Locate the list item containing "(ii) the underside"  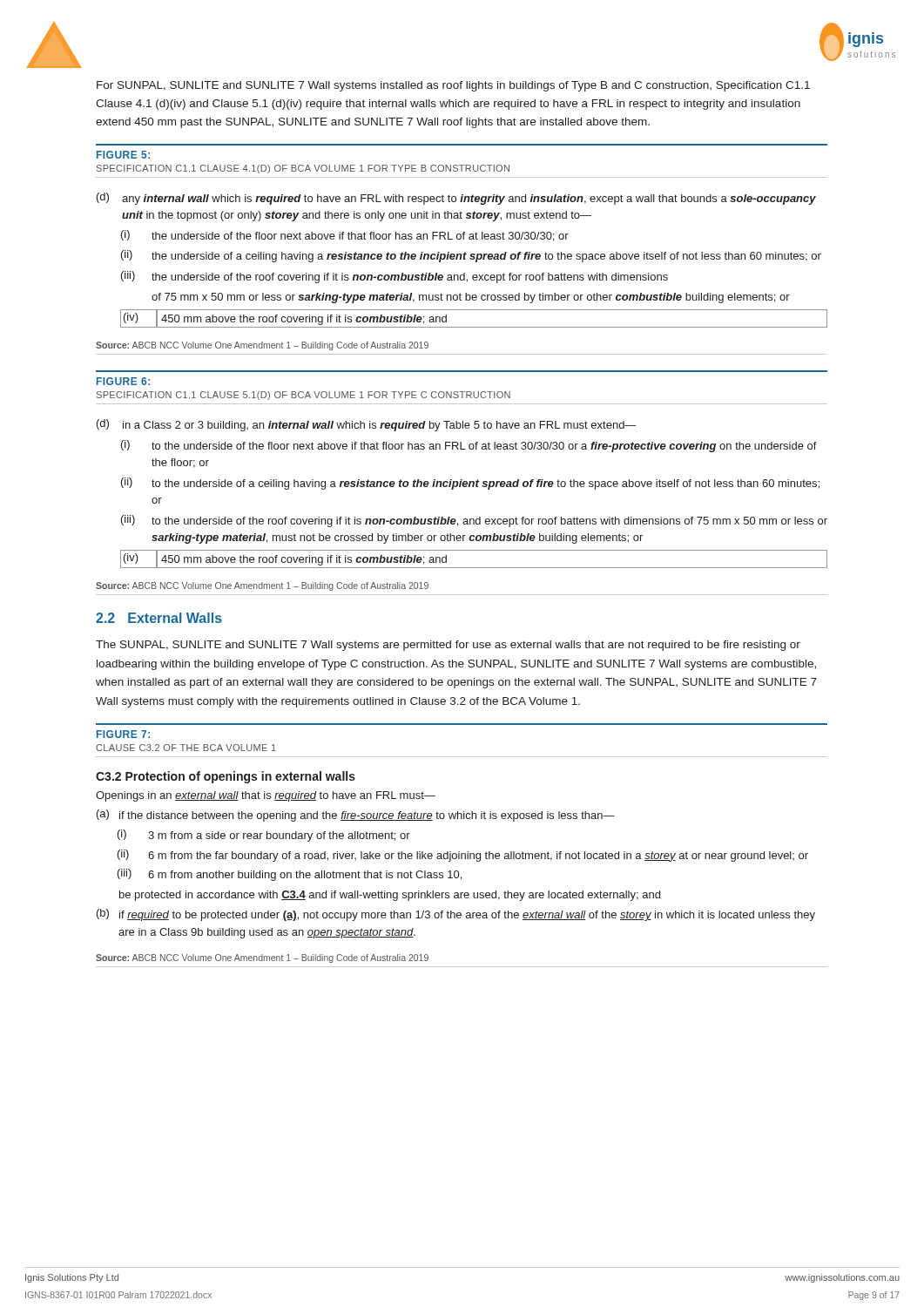(x=474, y=256)
